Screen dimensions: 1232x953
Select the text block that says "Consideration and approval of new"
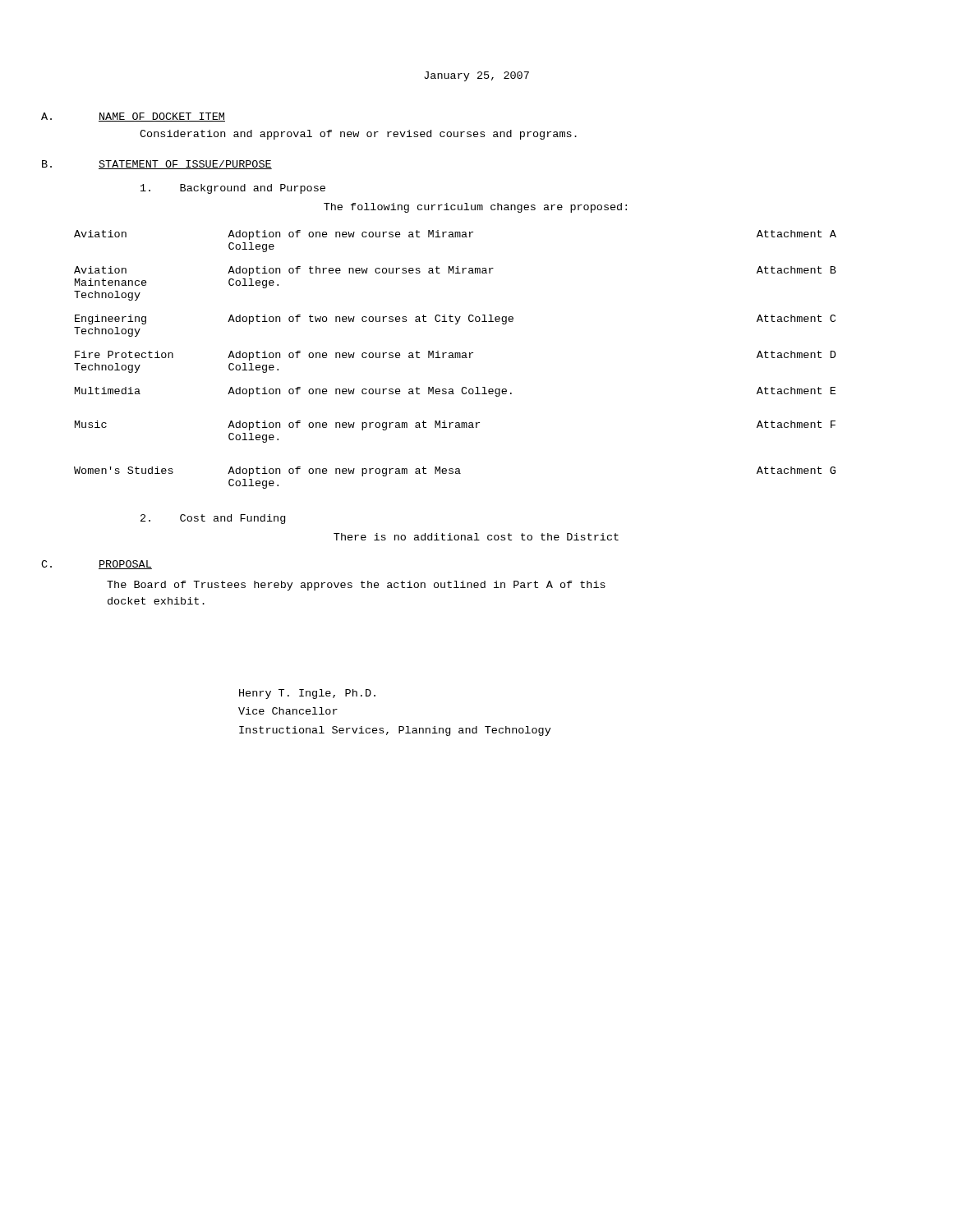pos(359,134)
